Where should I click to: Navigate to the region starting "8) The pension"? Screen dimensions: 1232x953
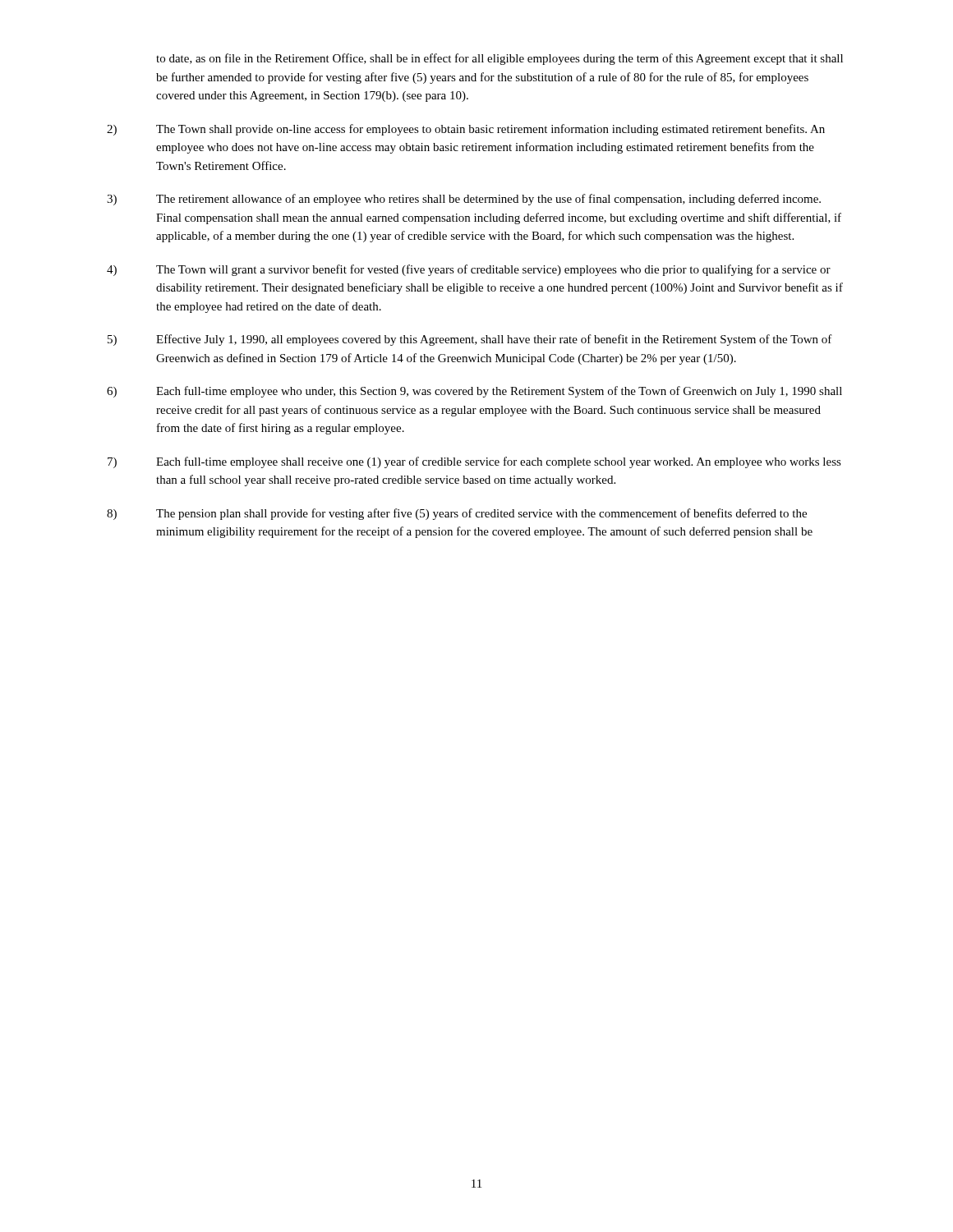click(x=476, y=522)
